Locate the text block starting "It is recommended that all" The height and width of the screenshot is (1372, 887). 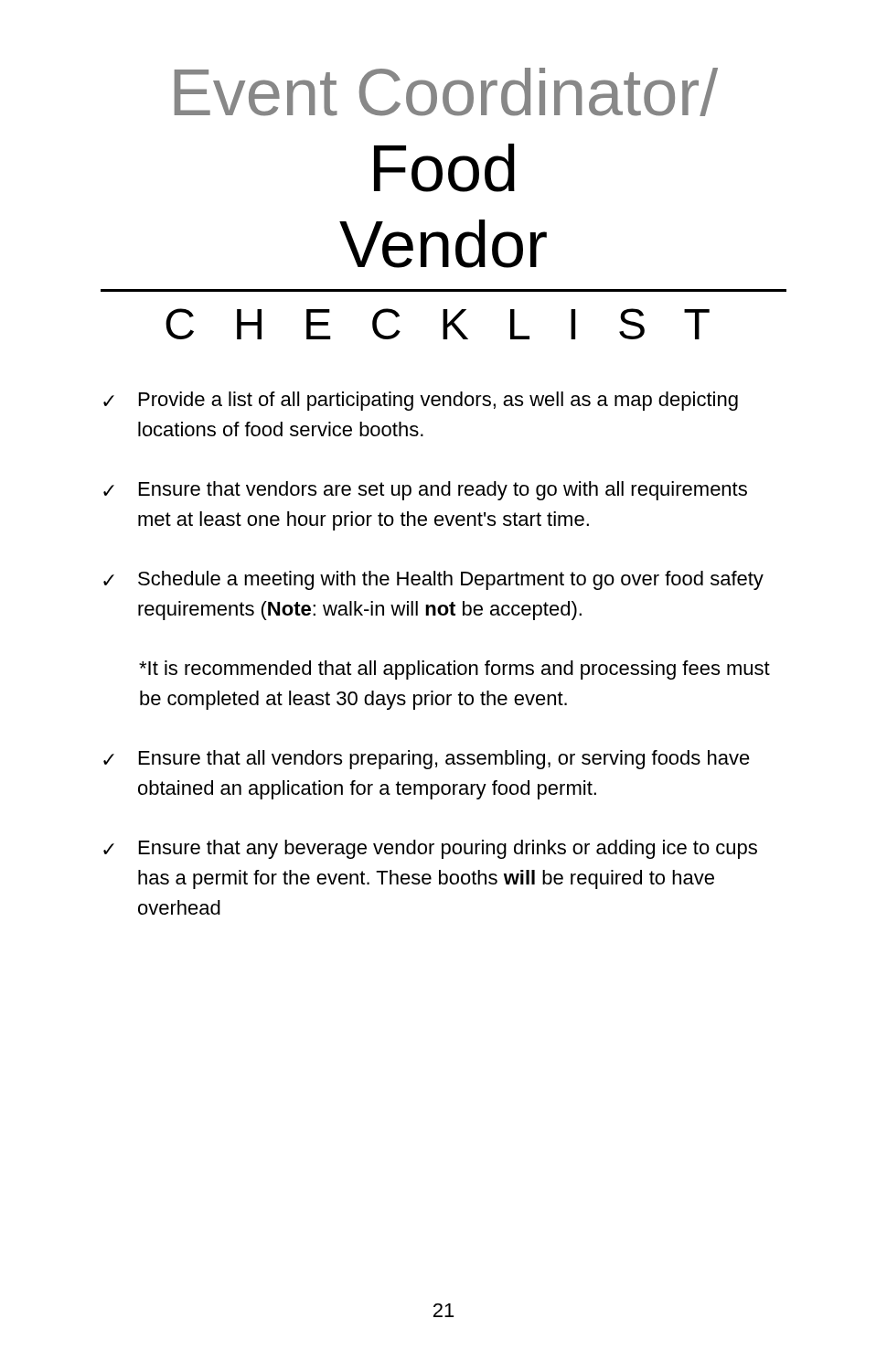(x=454, y=684)
